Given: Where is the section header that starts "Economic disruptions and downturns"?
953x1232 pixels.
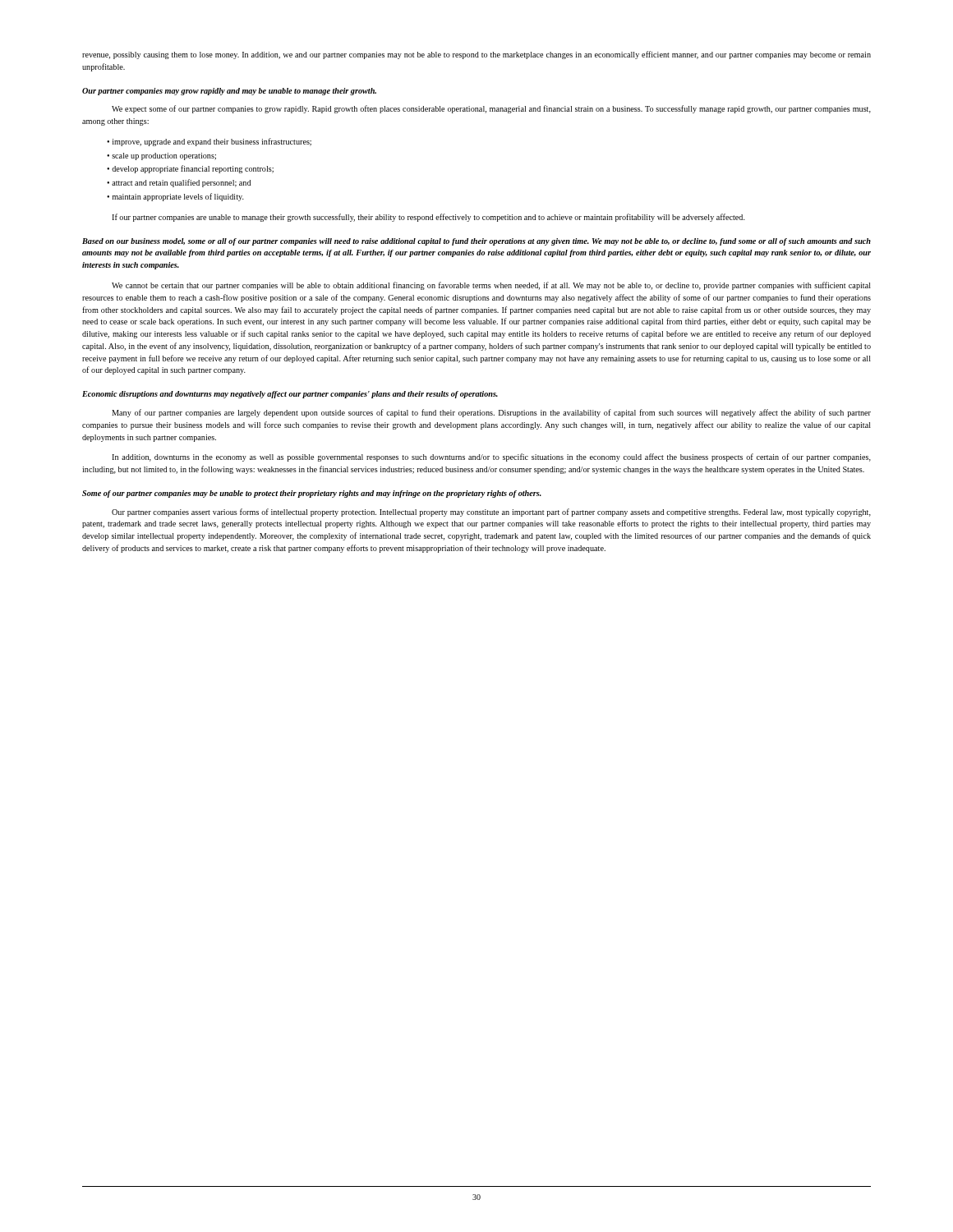Looking at the screenshot, I should point(290,394).
